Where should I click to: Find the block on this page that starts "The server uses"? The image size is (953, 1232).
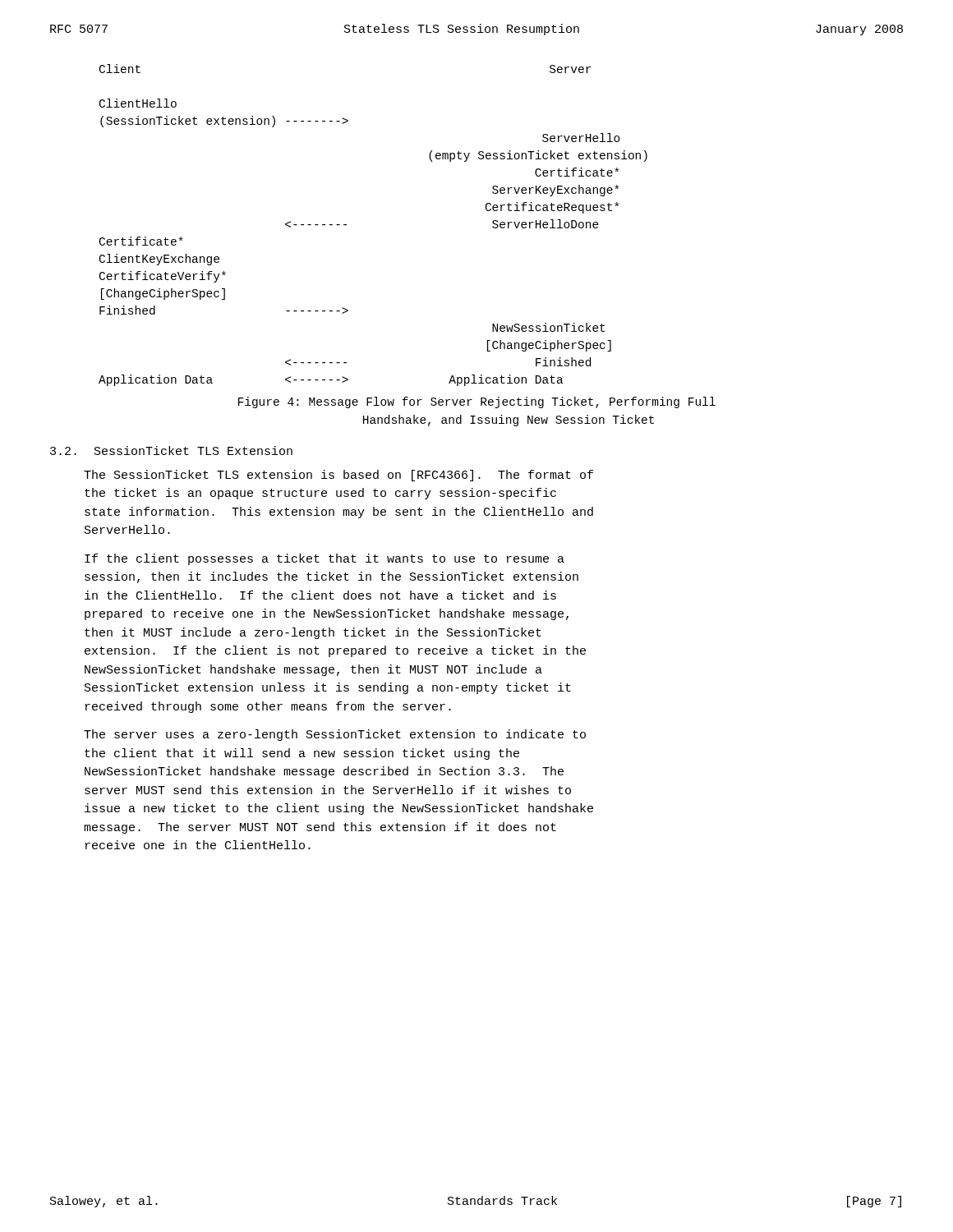pos(339,791)
